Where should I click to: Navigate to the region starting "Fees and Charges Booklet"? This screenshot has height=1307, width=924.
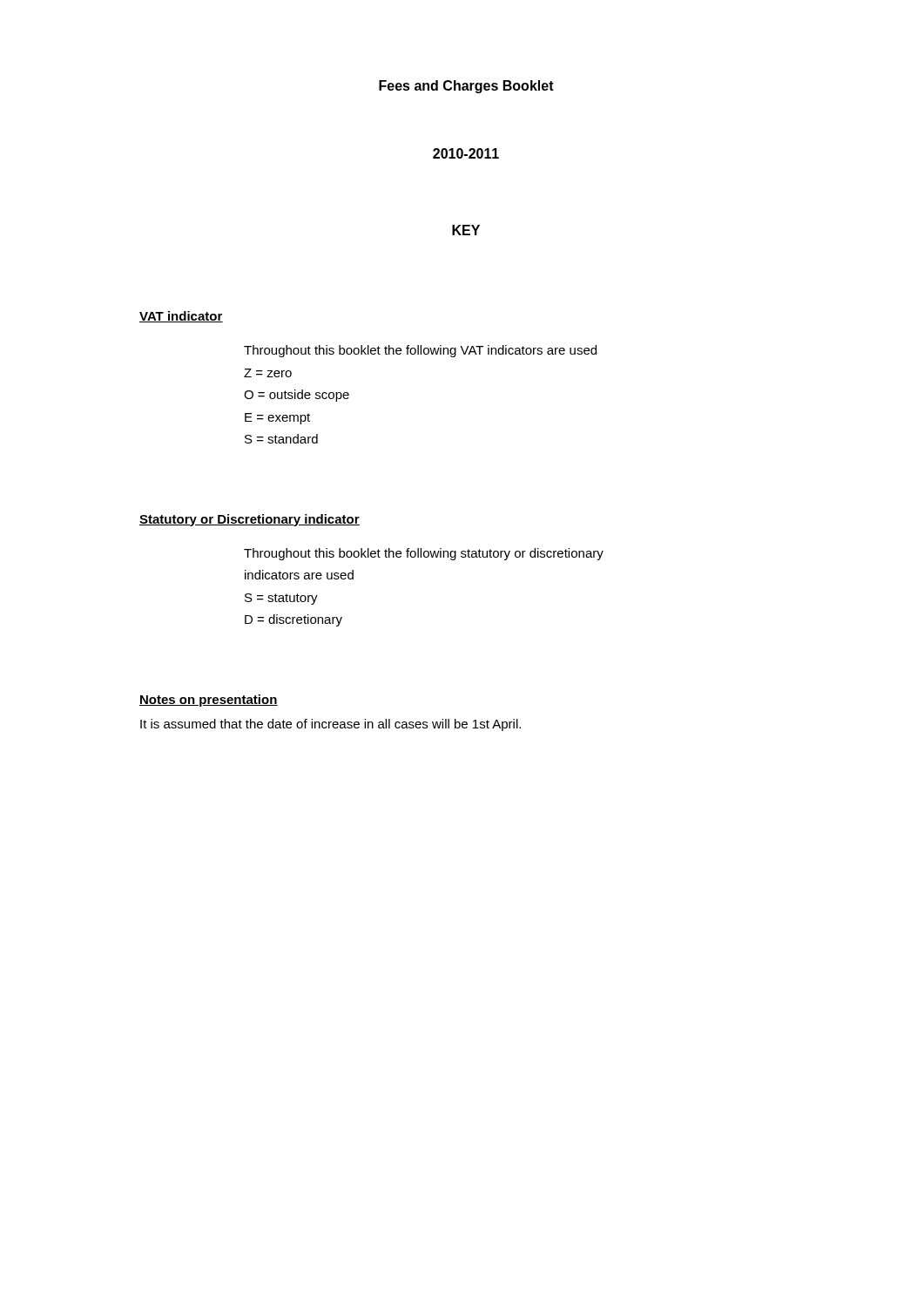pyautogui.click(x=466, y=86)
